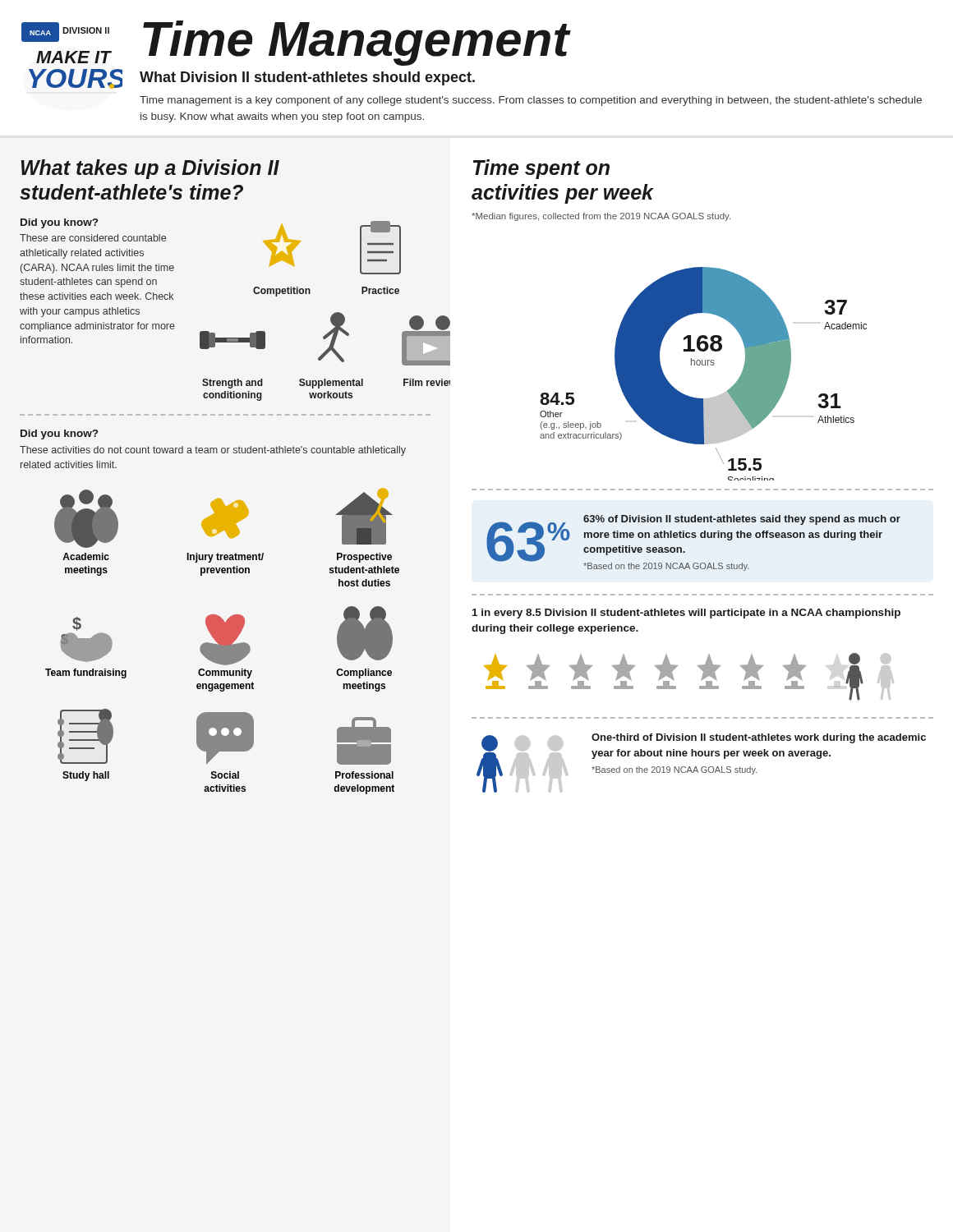This screenshot has height=1232, width=953.
Task: Where is the passage that starts "1 in every 8.5 Division"?
Action: pos(686,620)
